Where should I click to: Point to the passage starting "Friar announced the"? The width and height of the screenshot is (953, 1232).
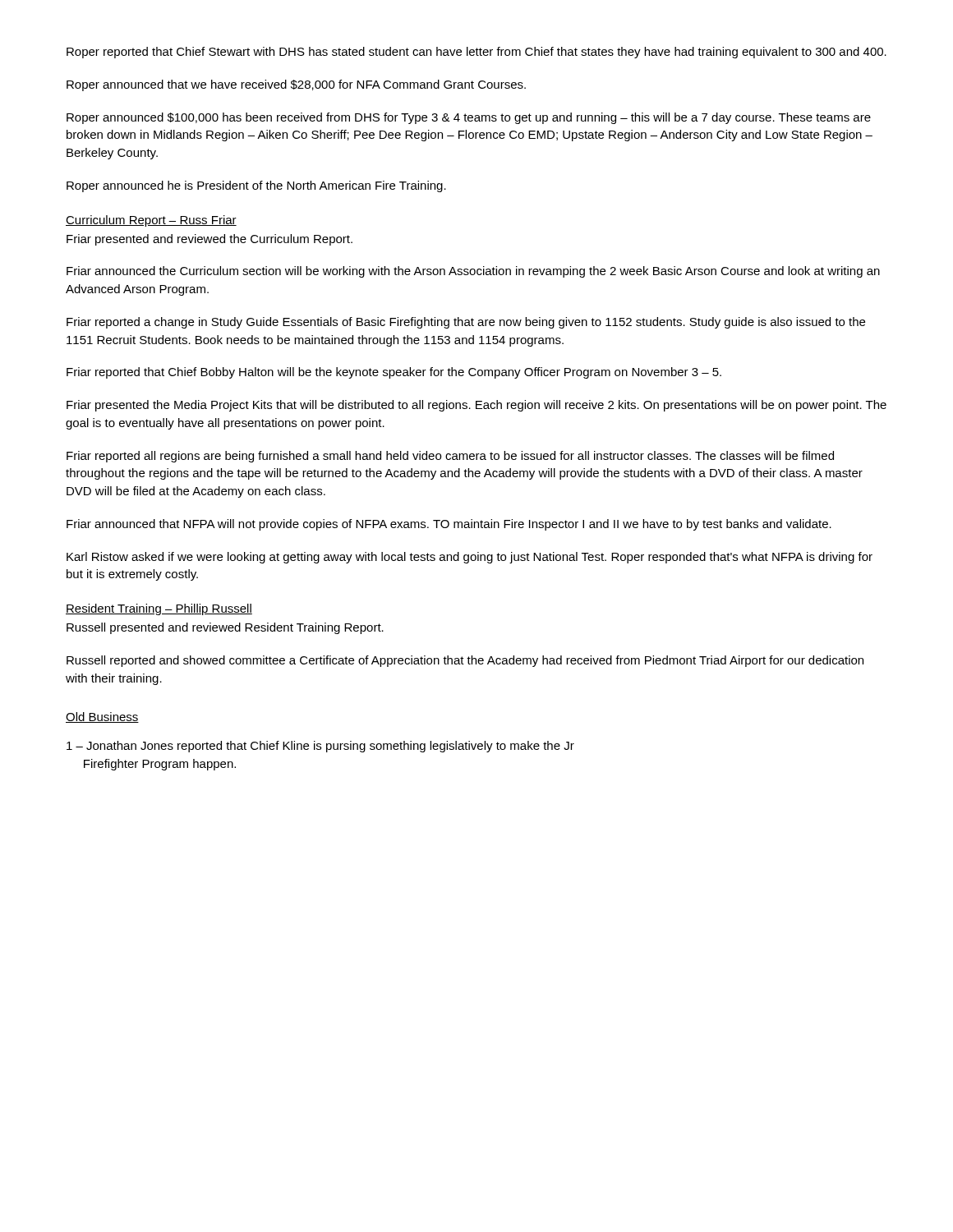473,280
